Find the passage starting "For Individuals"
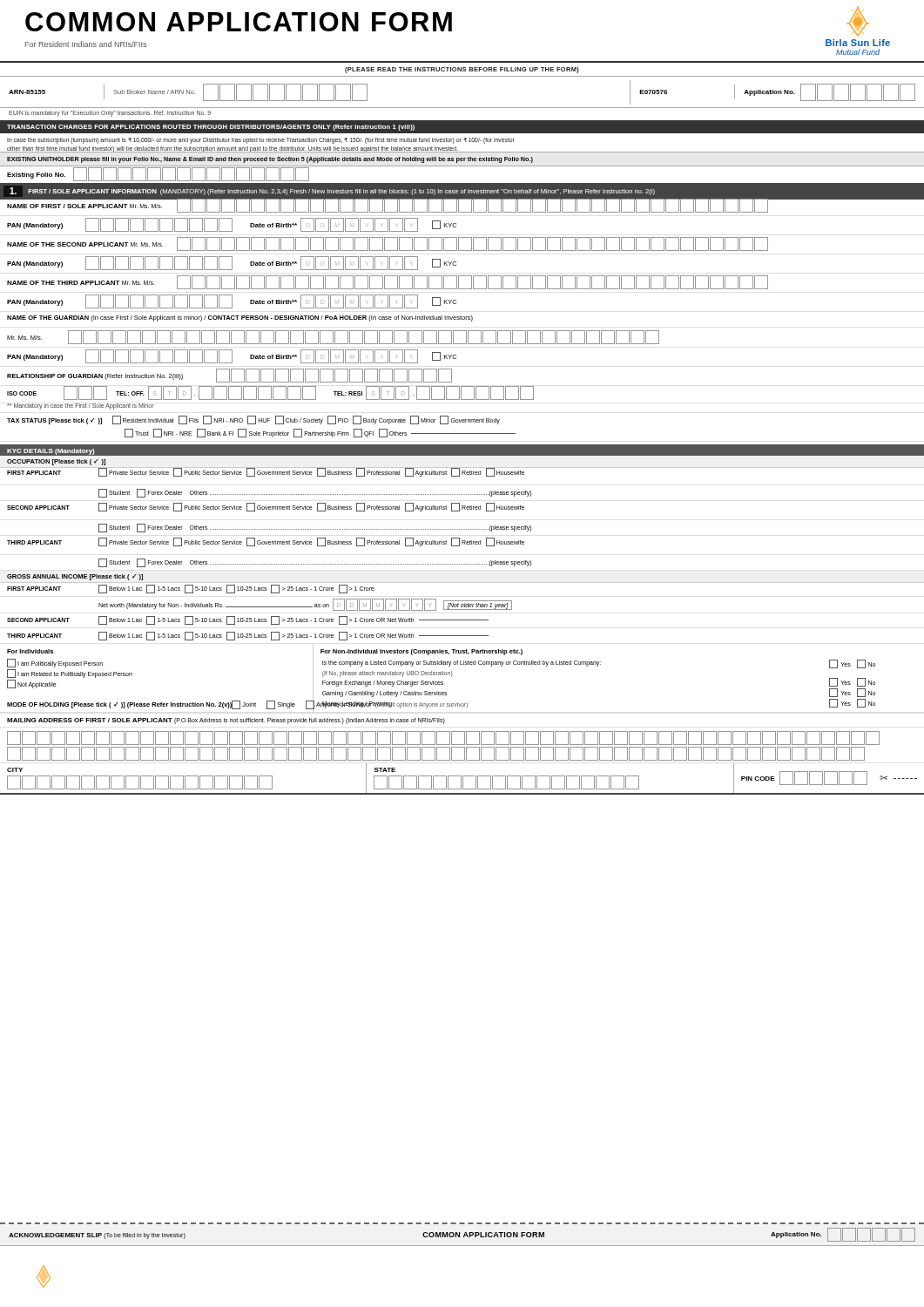Screen dimensions: 1307x924 (x=30, y=651)
